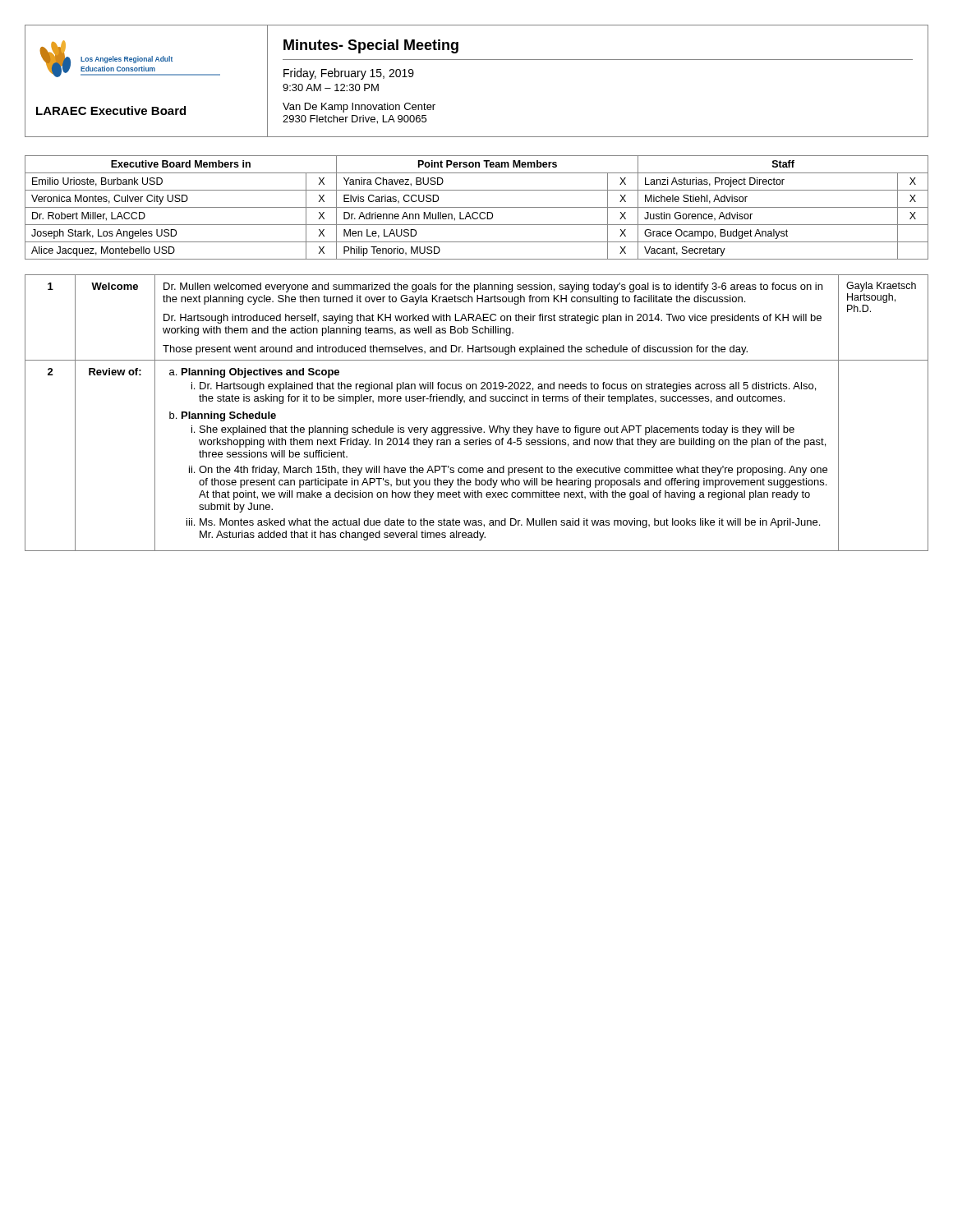
Task: Point to the block beginning "She explained that the planning schedule is"
Action: click(x=513, y=441)
